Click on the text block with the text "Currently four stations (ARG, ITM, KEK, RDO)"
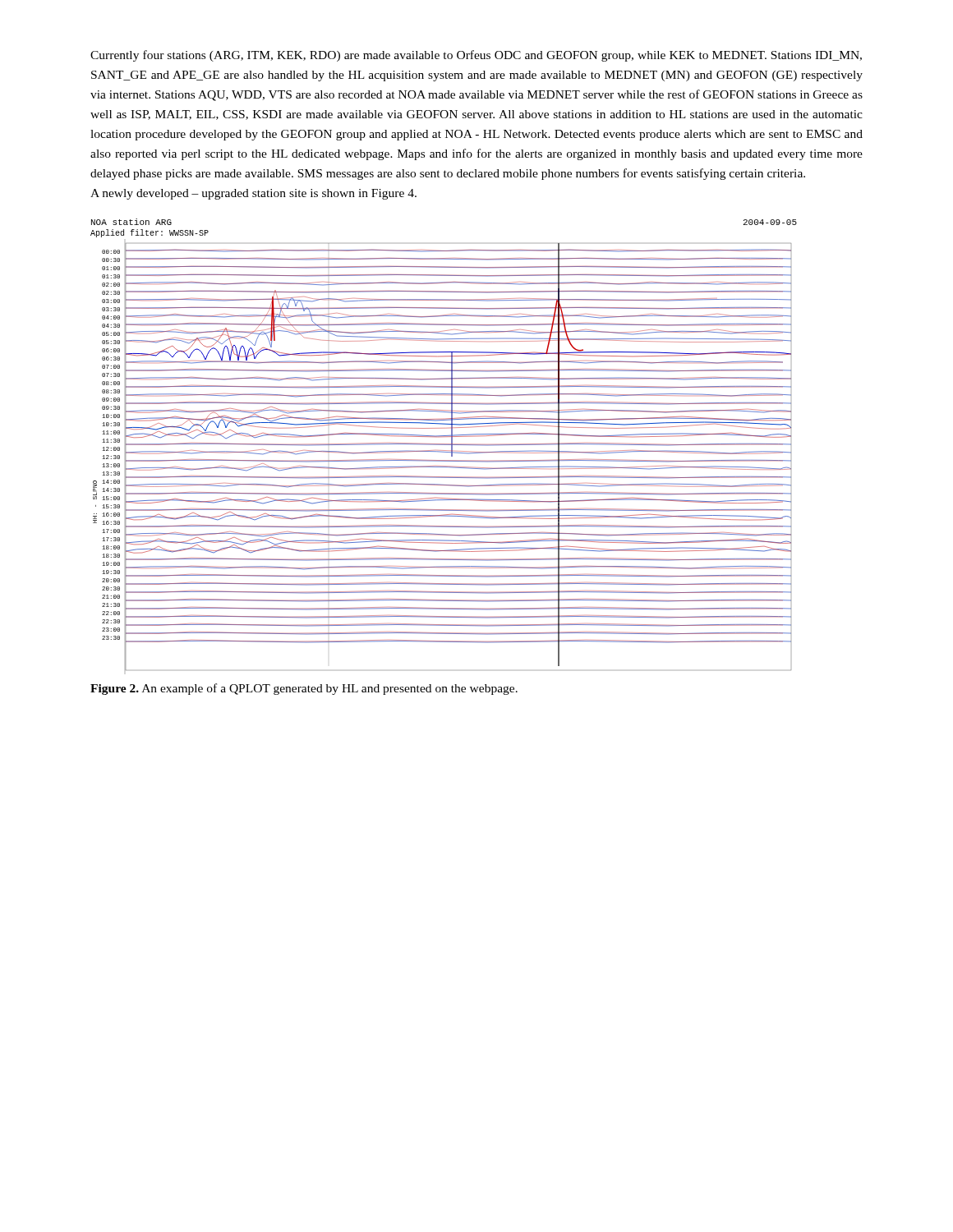 [476, 124]
